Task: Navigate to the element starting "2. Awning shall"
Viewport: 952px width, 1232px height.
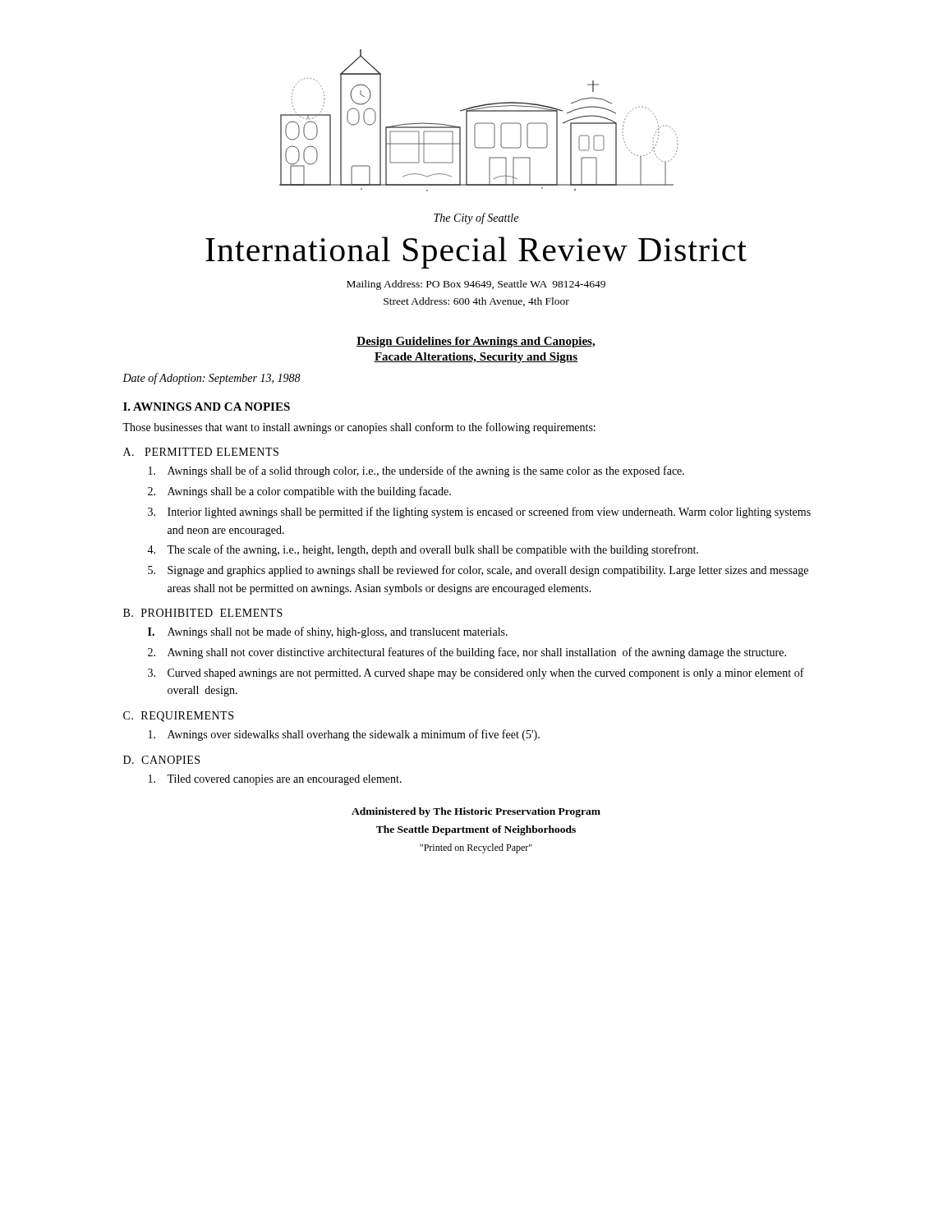Action: [488, 653]
